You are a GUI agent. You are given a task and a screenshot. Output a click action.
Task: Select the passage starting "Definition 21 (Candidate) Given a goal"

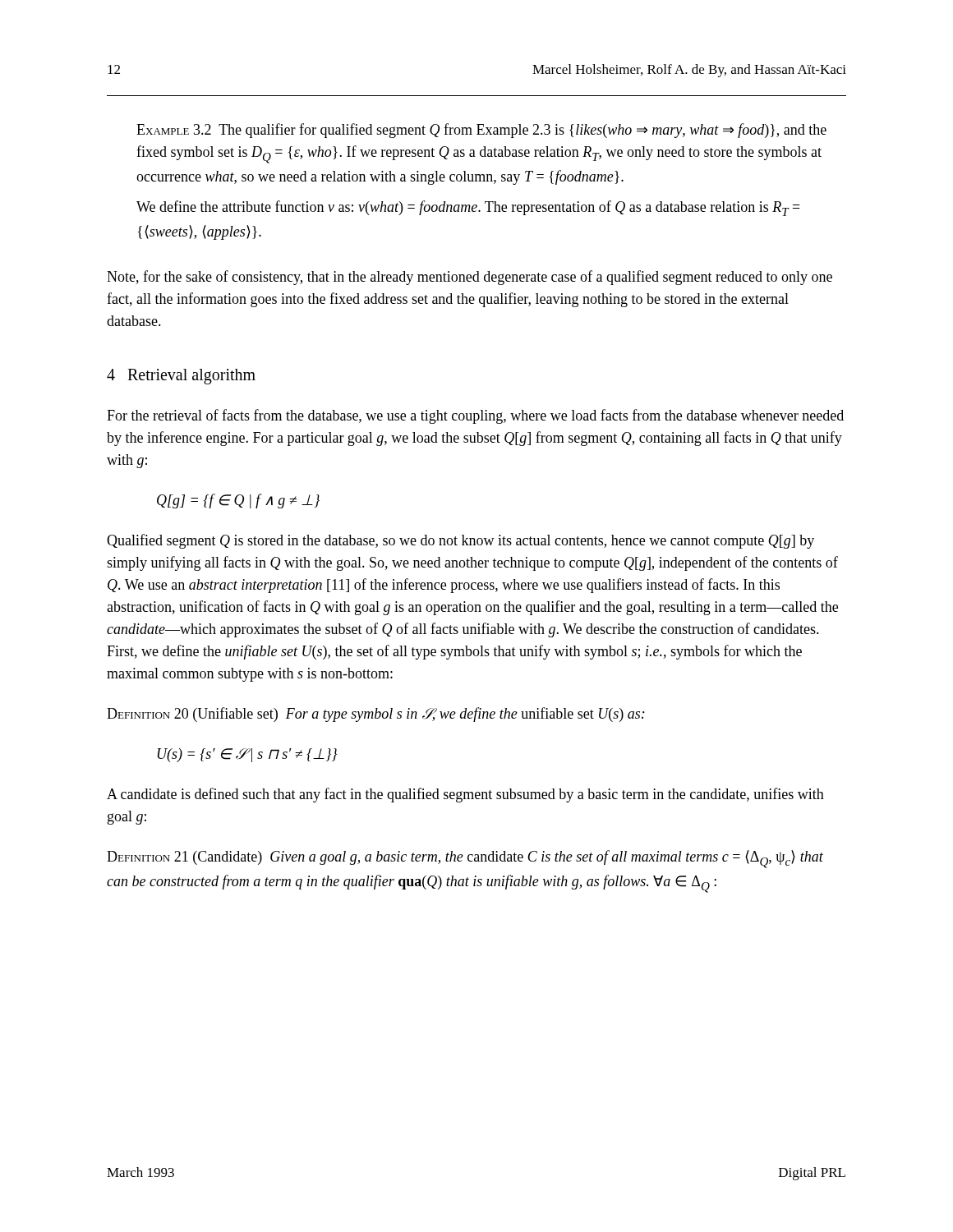click(476, 870)
